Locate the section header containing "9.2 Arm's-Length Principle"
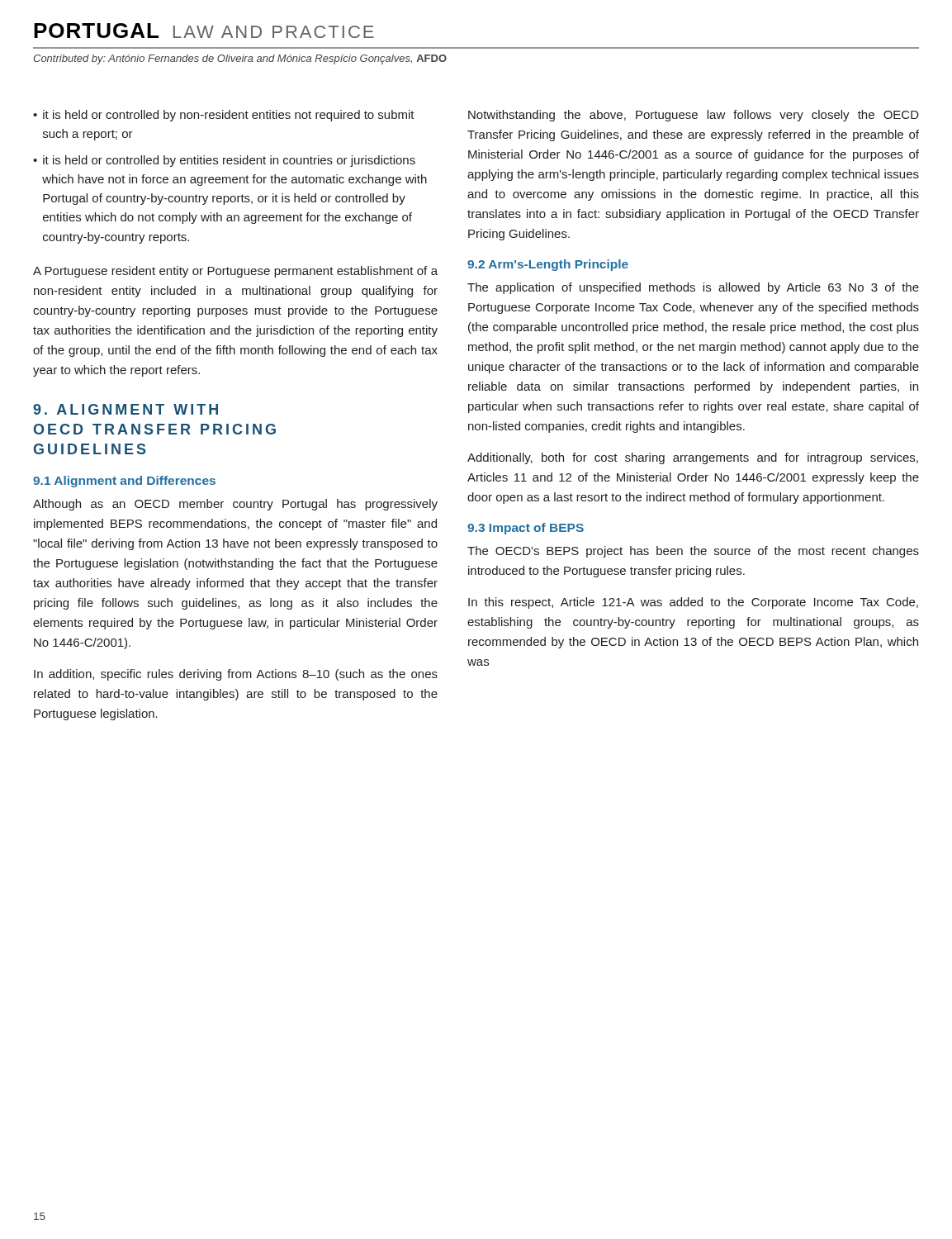This screenshot has width=952, height=1239. (x=548, y=264)
